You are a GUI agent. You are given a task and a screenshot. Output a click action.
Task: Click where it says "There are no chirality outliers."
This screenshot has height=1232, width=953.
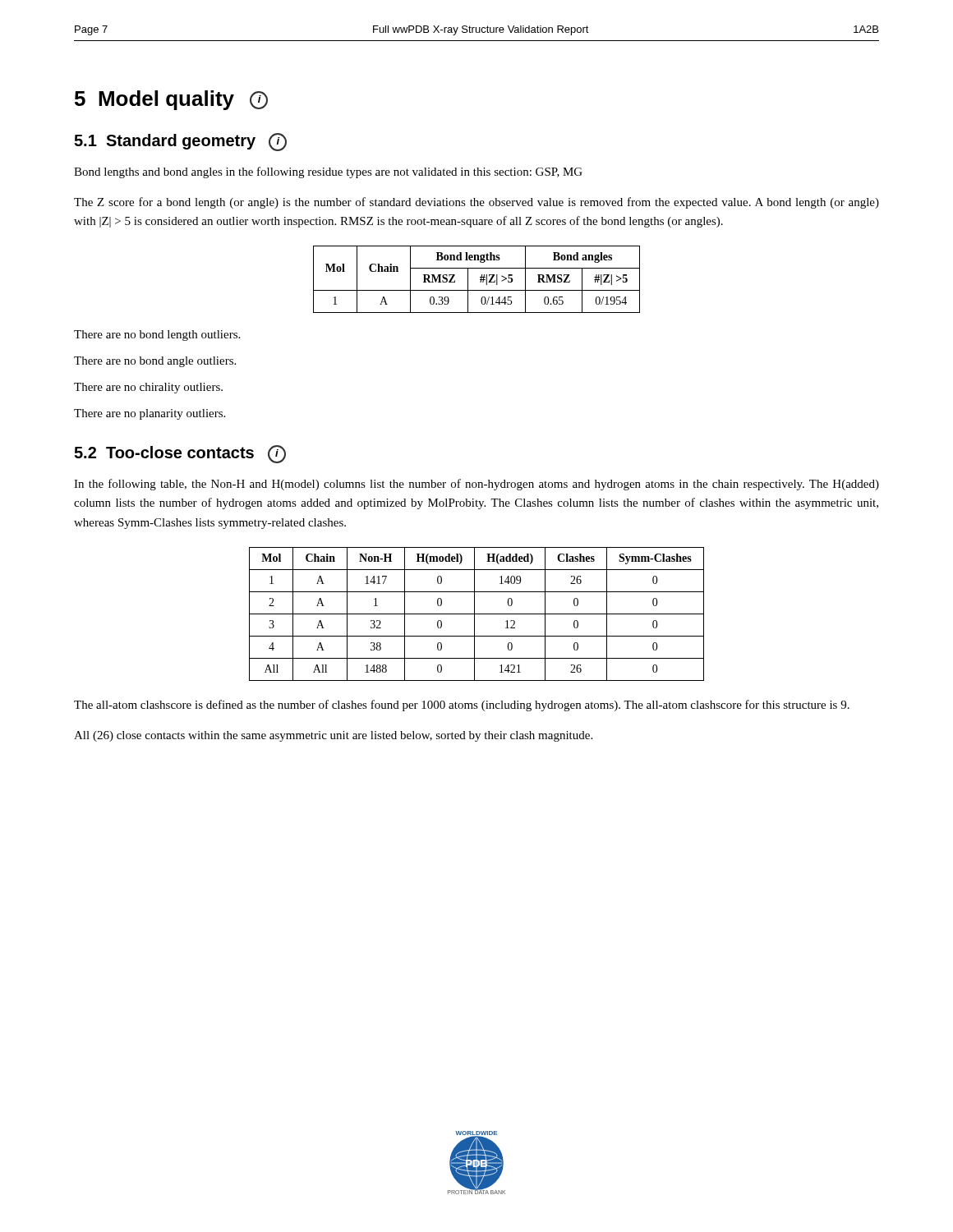(148, 388)
